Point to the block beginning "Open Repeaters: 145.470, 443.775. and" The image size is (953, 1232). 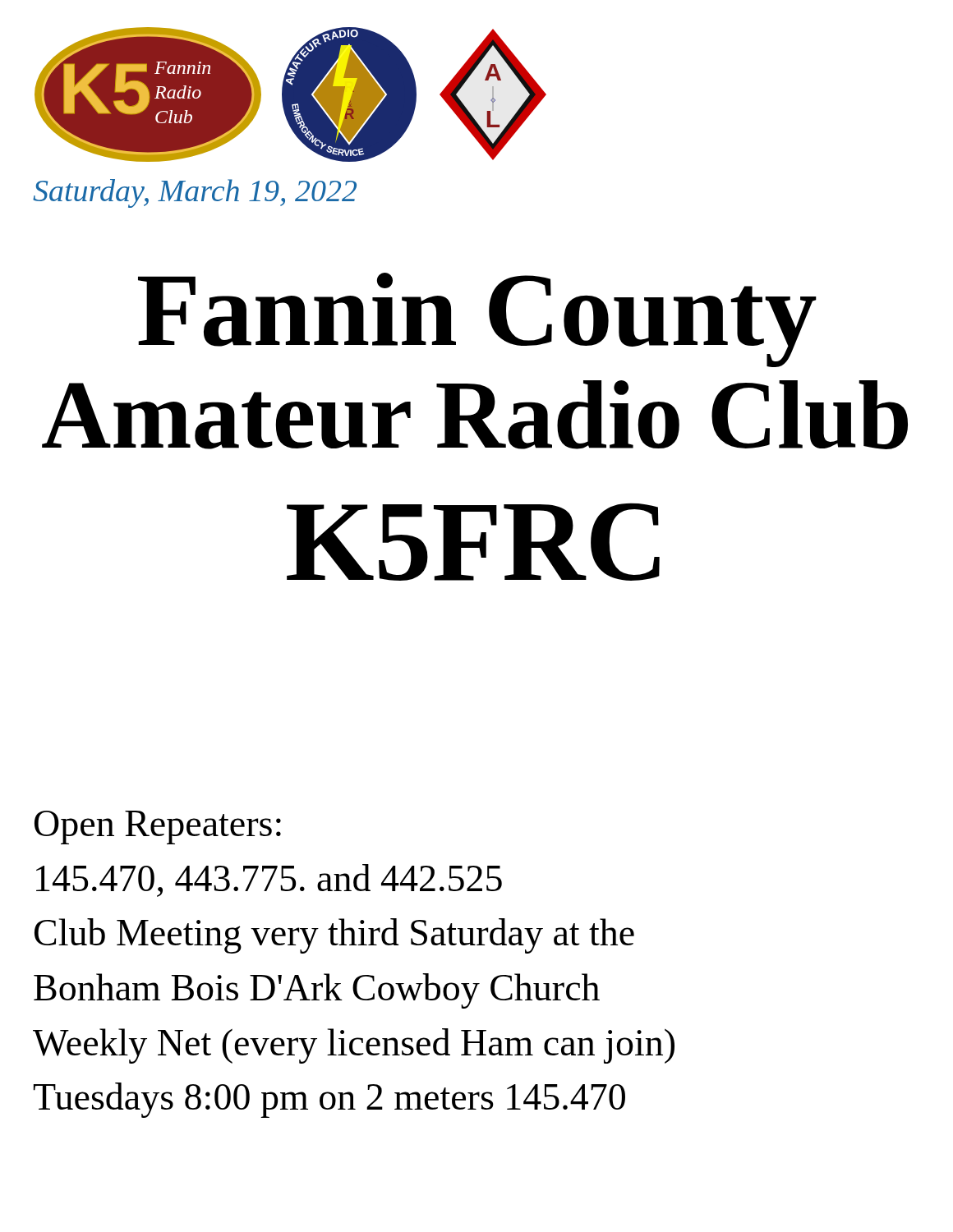point(476,961)
